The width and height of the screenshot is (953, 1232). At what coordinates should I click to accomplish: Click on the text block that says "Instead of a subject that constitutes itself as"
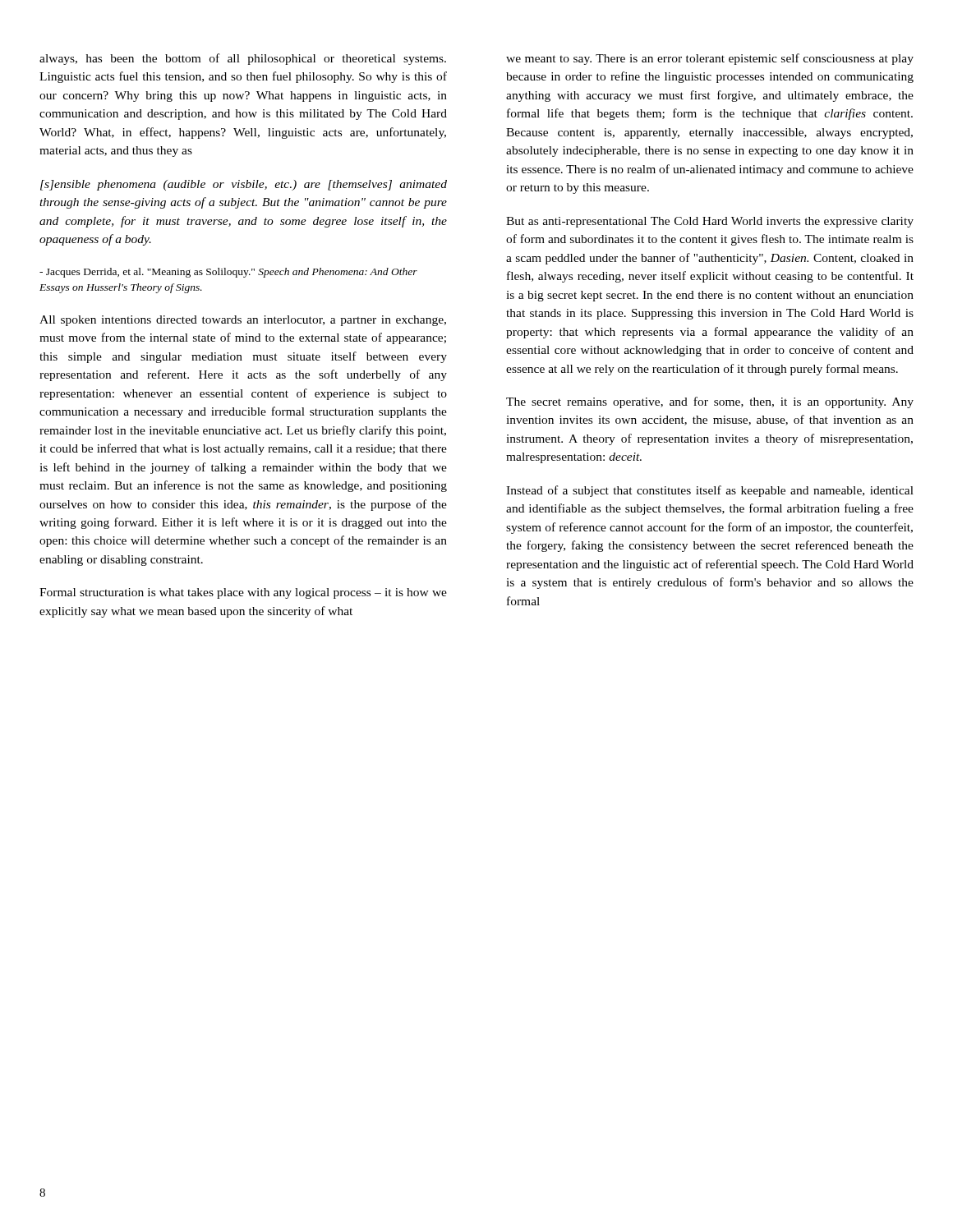coord(710,546)
